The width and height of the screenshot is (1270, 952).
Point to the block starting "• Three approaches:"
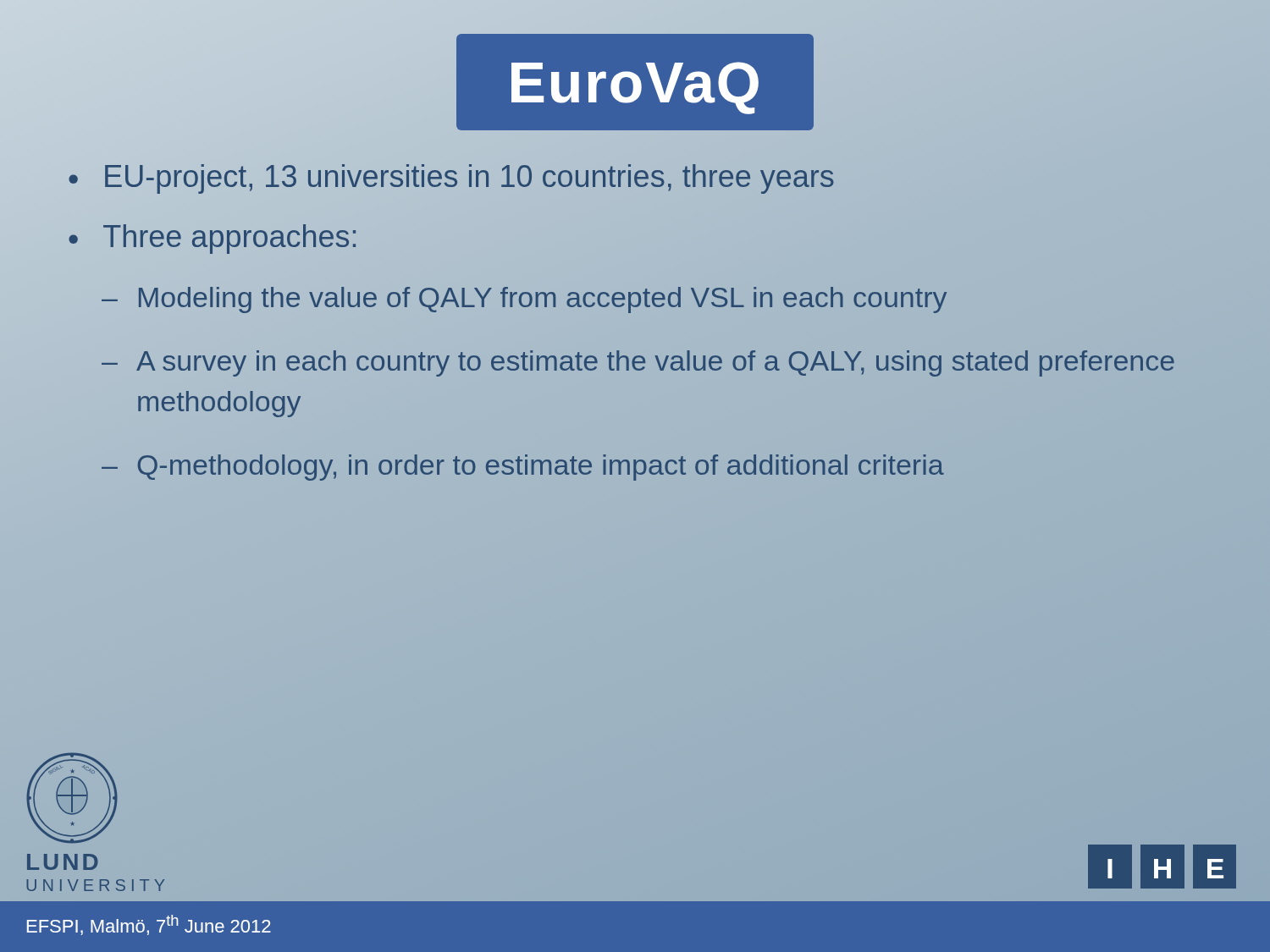213,239
